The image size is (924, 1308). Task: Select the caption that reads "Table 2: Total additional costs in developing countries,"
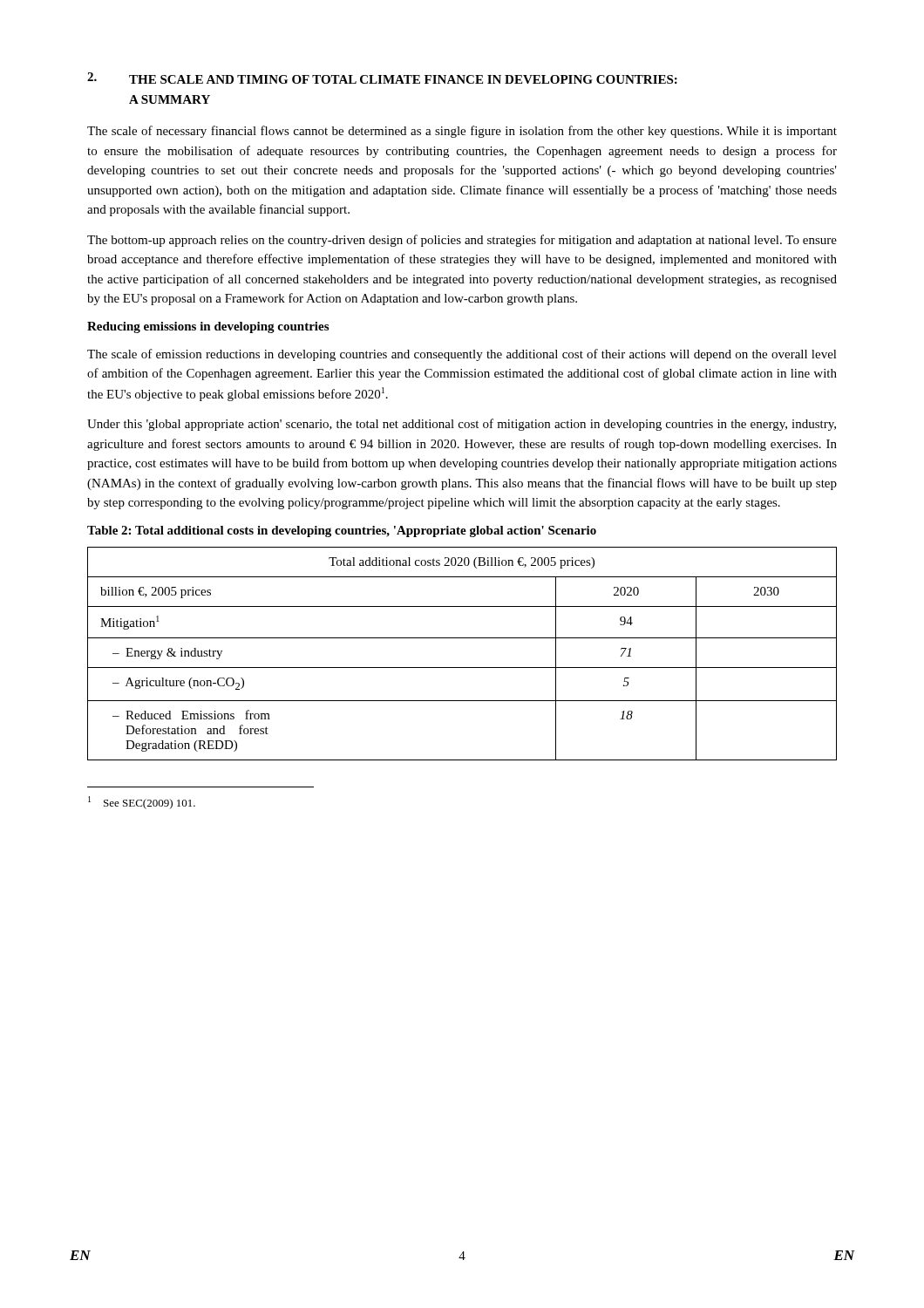[342, 530]
